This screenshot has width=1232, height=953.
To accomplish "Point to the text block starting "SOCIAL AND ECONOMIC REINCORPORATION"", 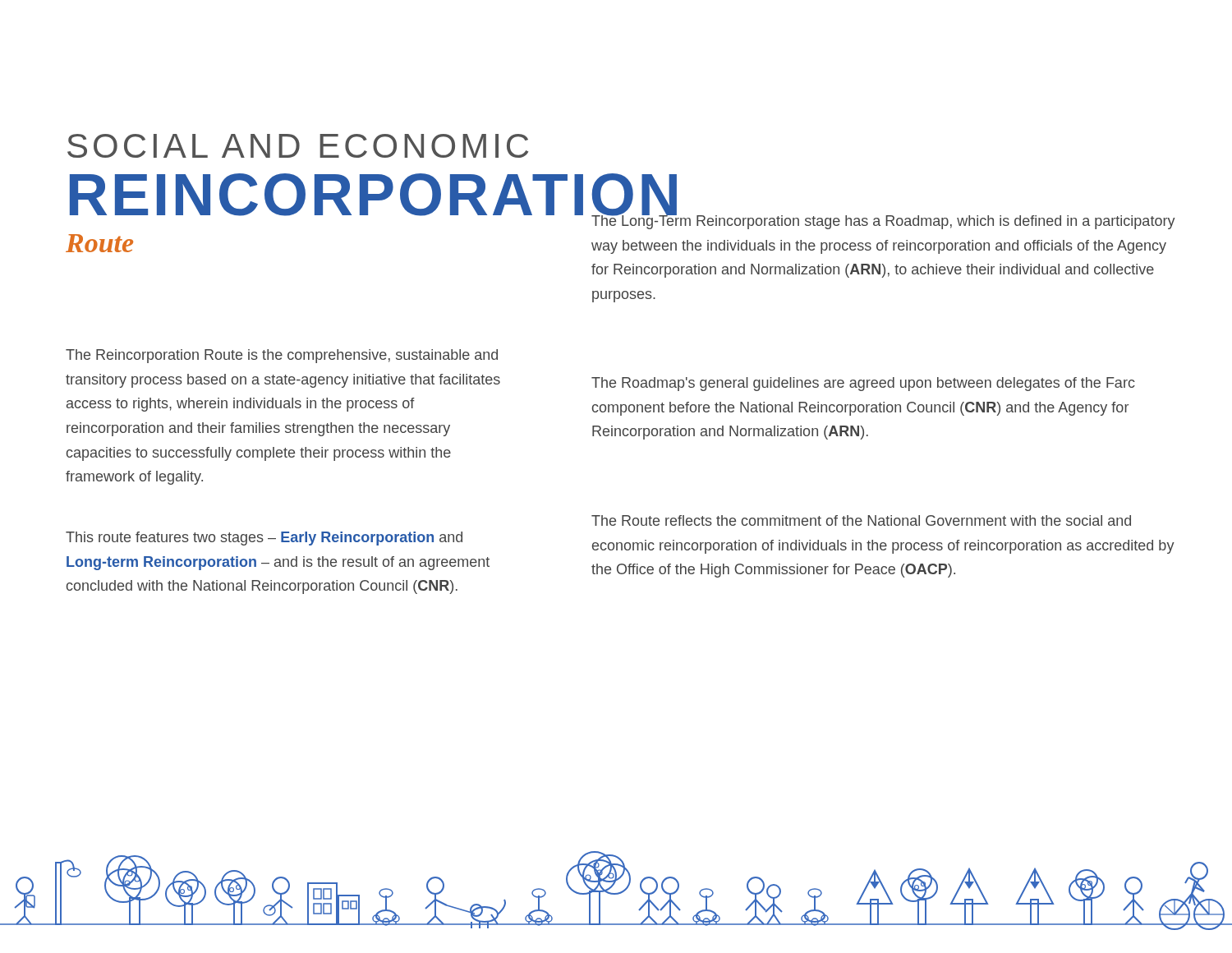I will (304, 193).
